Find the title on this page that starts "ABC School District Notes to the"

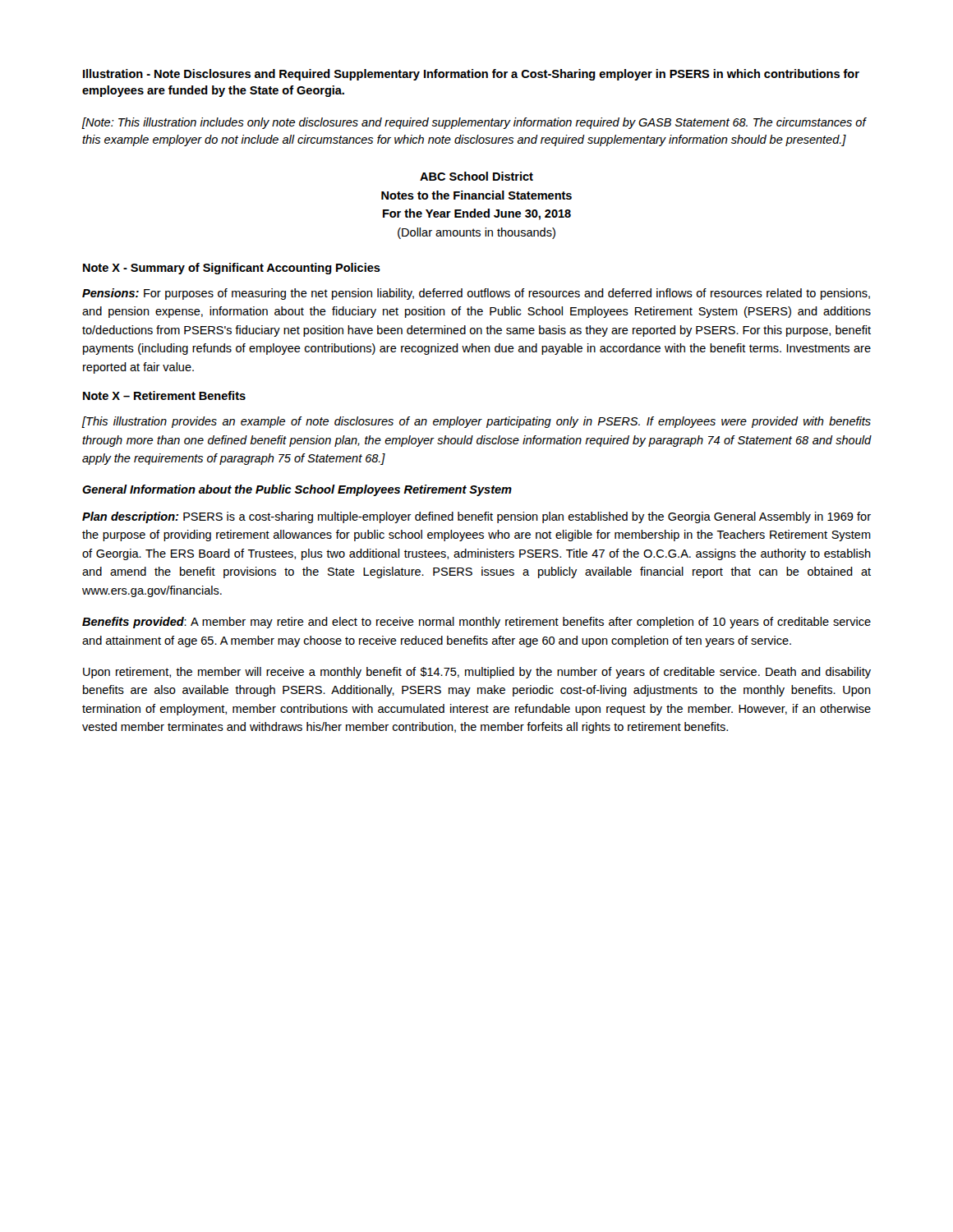pyautogui.click(x=476, y=204)
